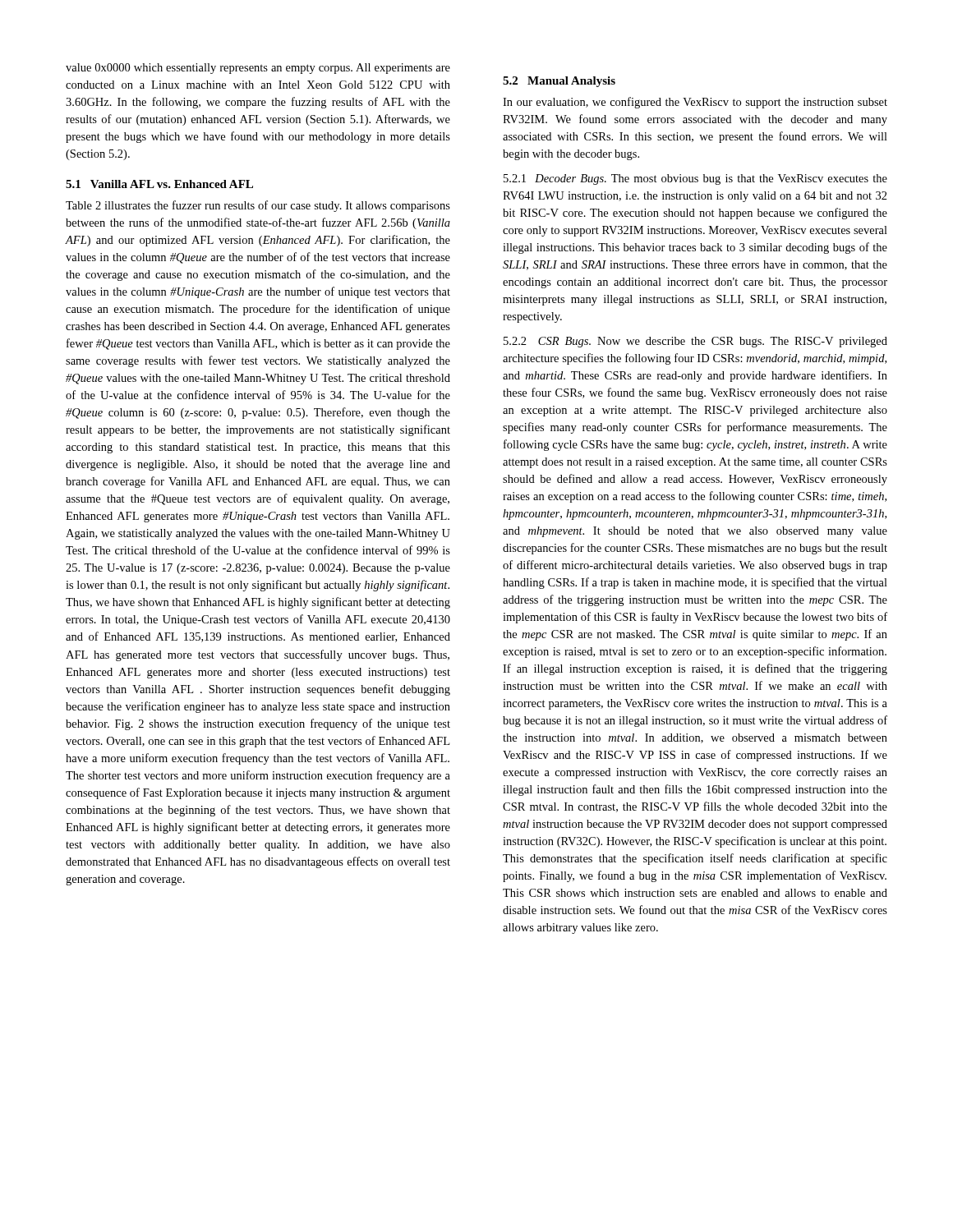Viewport: 953px width, 1232px height.
Task: Find the passage starting "2.2 CSR Bugs. Now we describe the CSR"
Action: (695, 634)
